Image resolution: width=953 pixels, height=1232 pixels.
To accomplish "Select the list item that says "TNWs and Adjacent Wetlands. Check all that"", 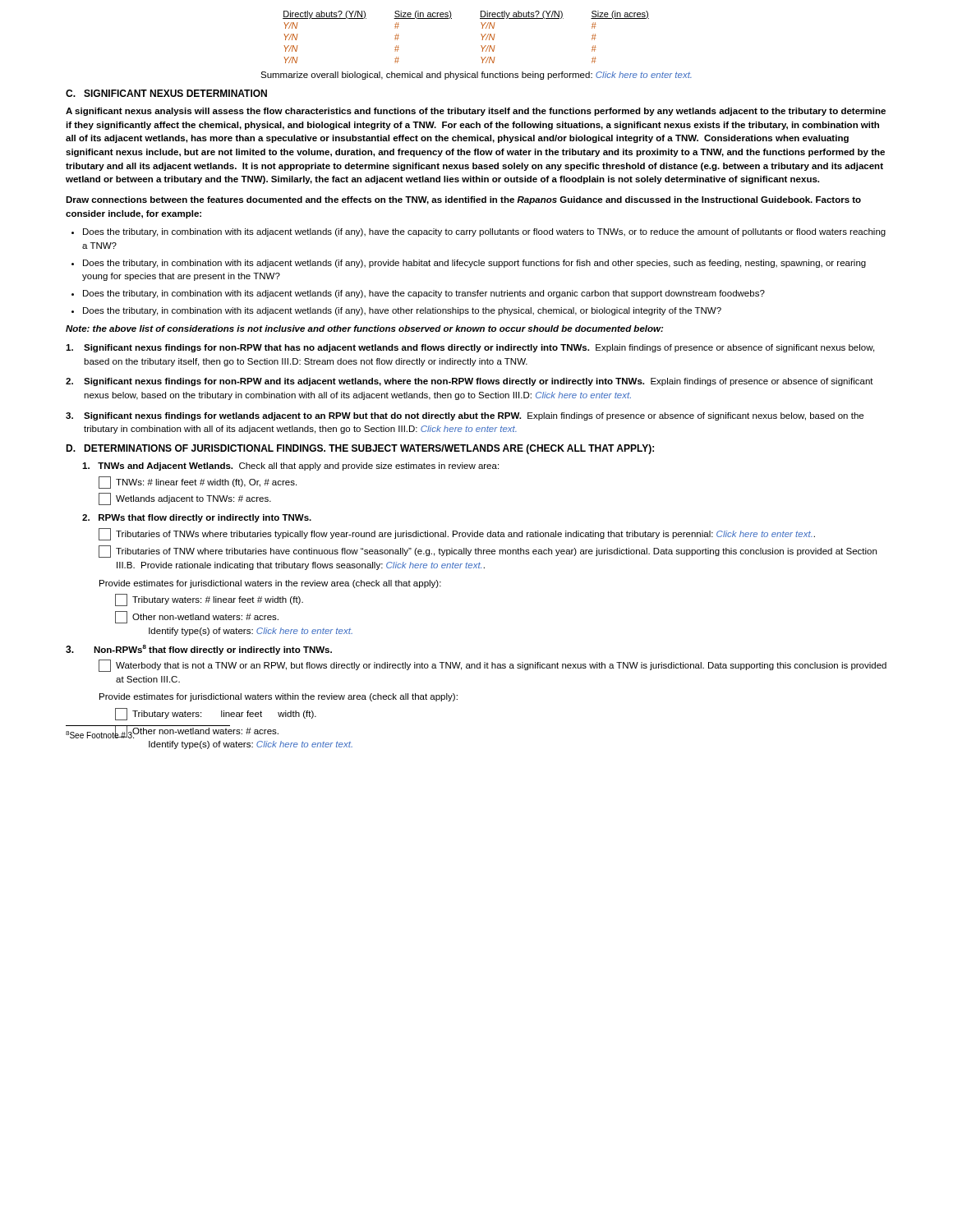I will point(290,467).
